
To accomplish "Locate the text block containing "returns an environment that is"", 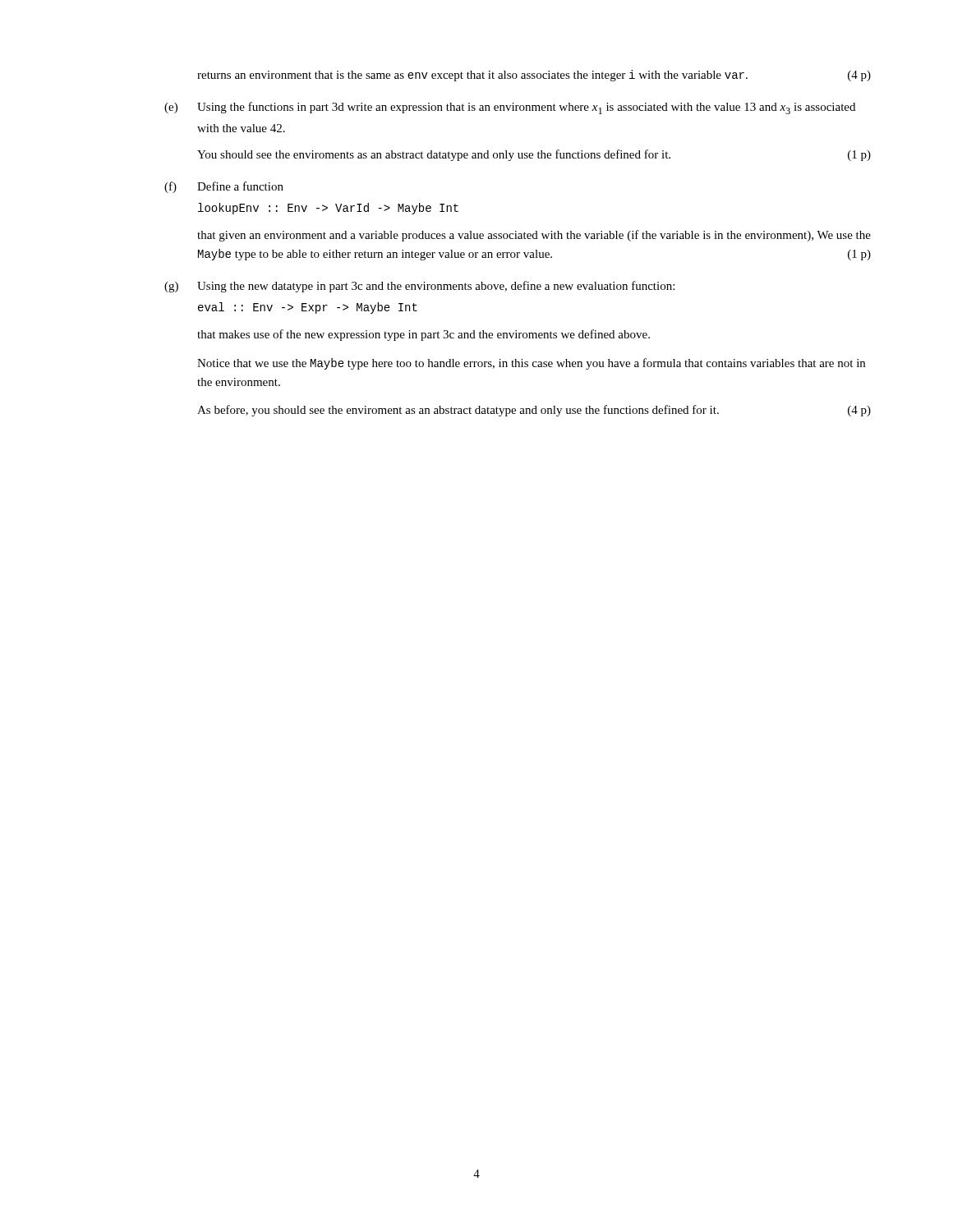I will click(x=534, y=75).
